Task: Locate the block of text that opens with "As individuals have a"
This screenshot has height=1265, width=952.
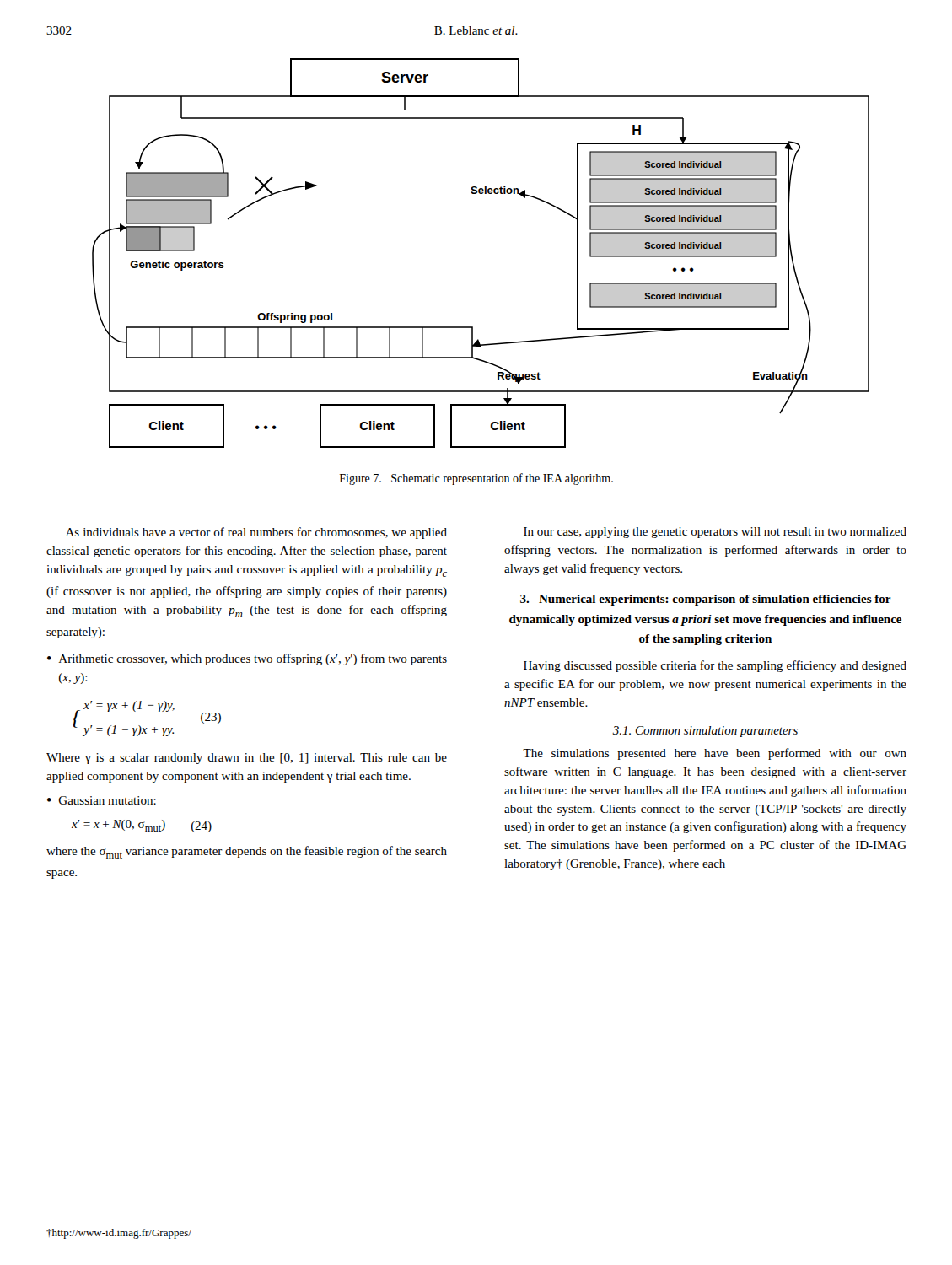Action: (x=247, y=582)
